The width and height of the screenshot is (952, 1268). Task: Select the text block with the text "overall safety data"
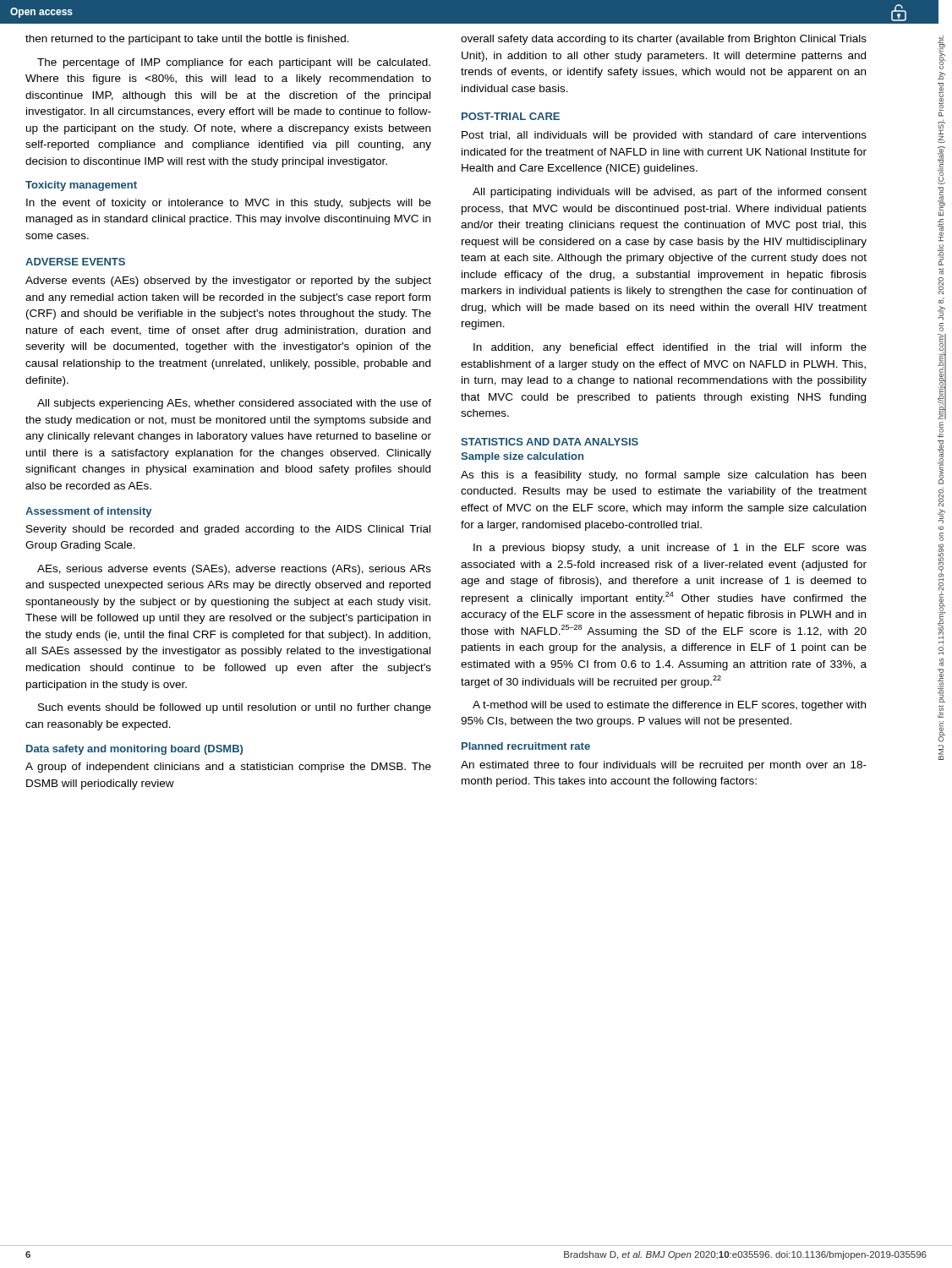(x=664, y=64)
